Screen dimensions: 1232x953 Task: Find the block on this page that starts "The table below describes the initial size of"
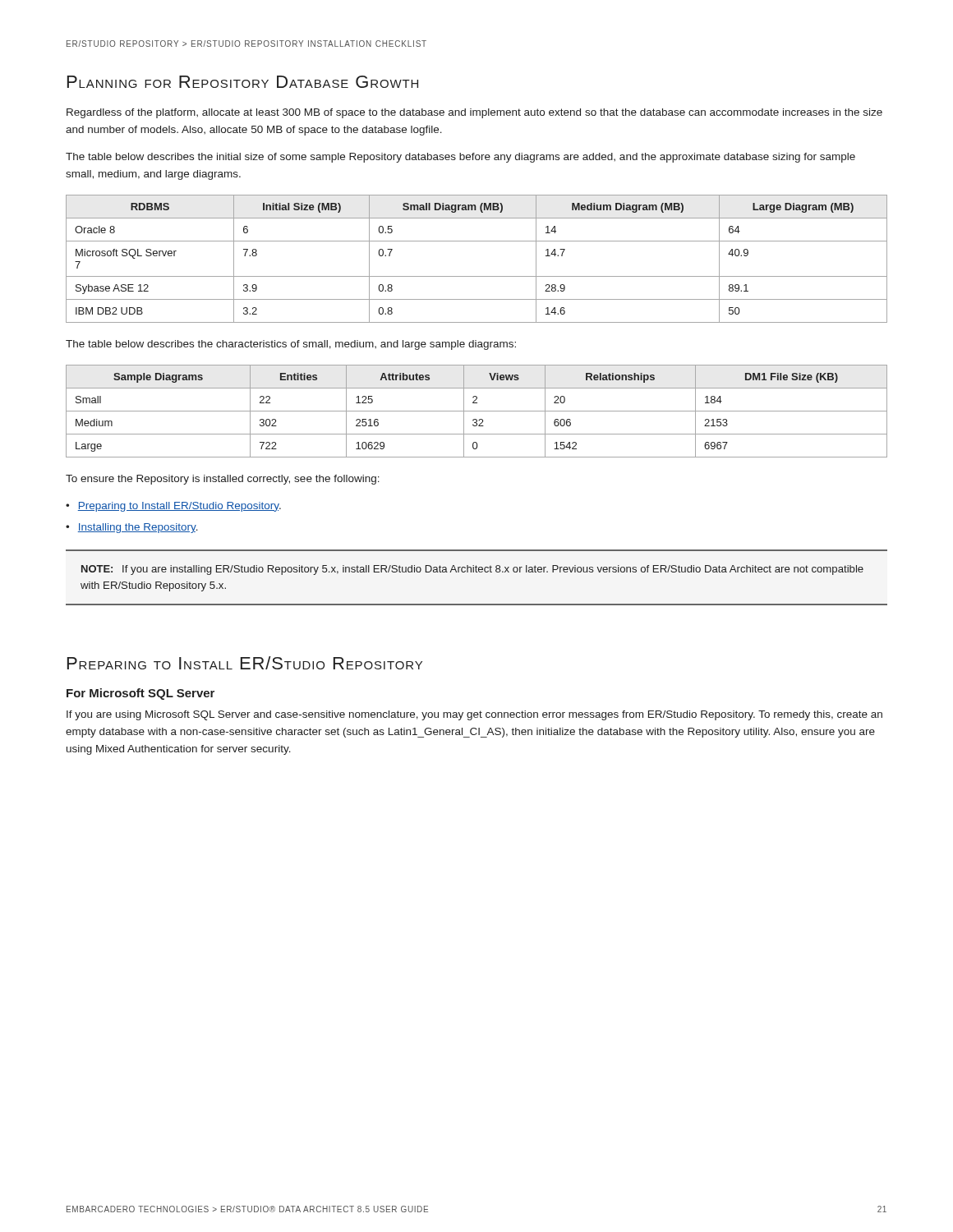pos(461,165)
